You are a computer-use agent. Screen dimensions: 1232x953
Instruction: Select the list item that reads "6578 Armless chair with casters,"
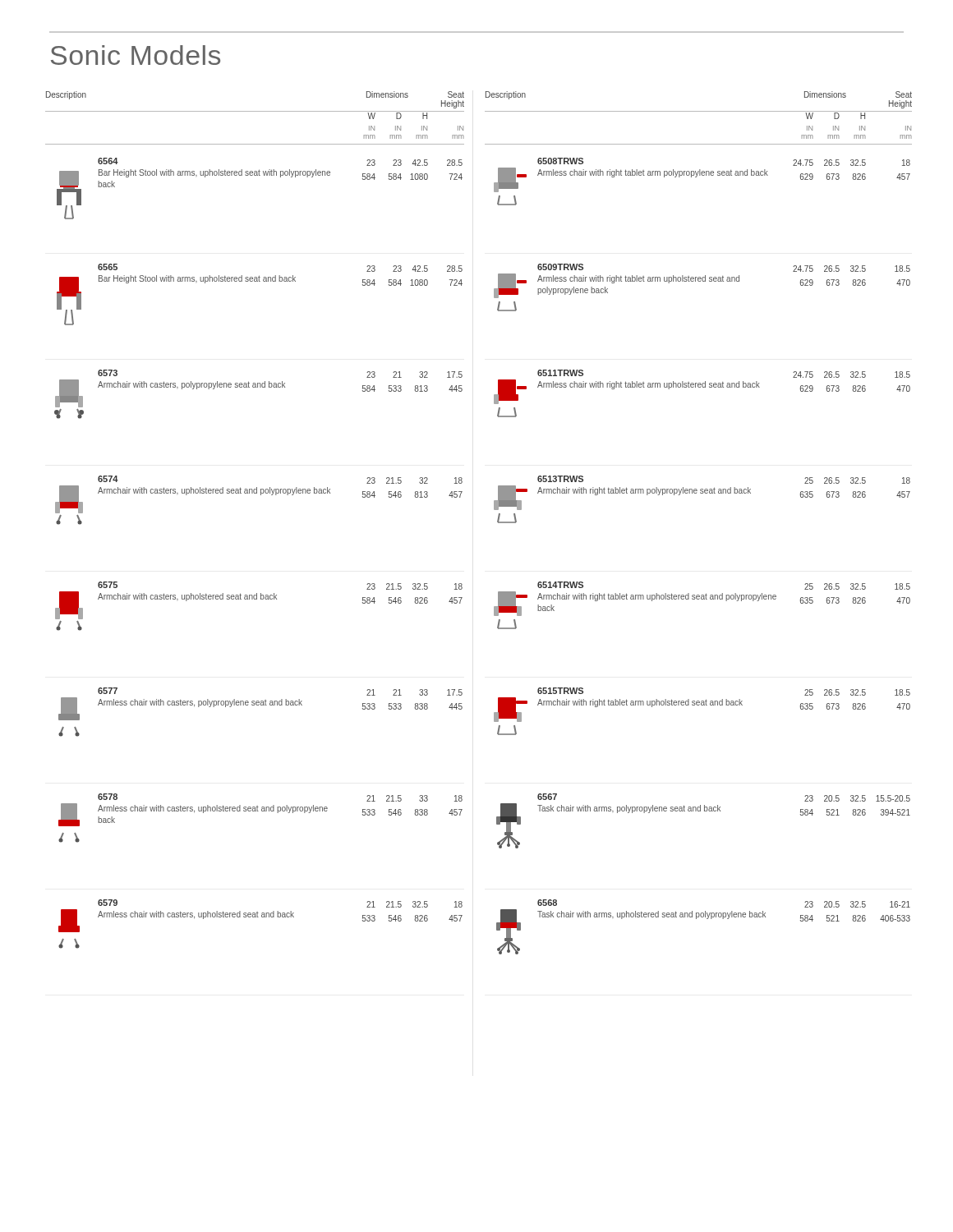(107, 797)
